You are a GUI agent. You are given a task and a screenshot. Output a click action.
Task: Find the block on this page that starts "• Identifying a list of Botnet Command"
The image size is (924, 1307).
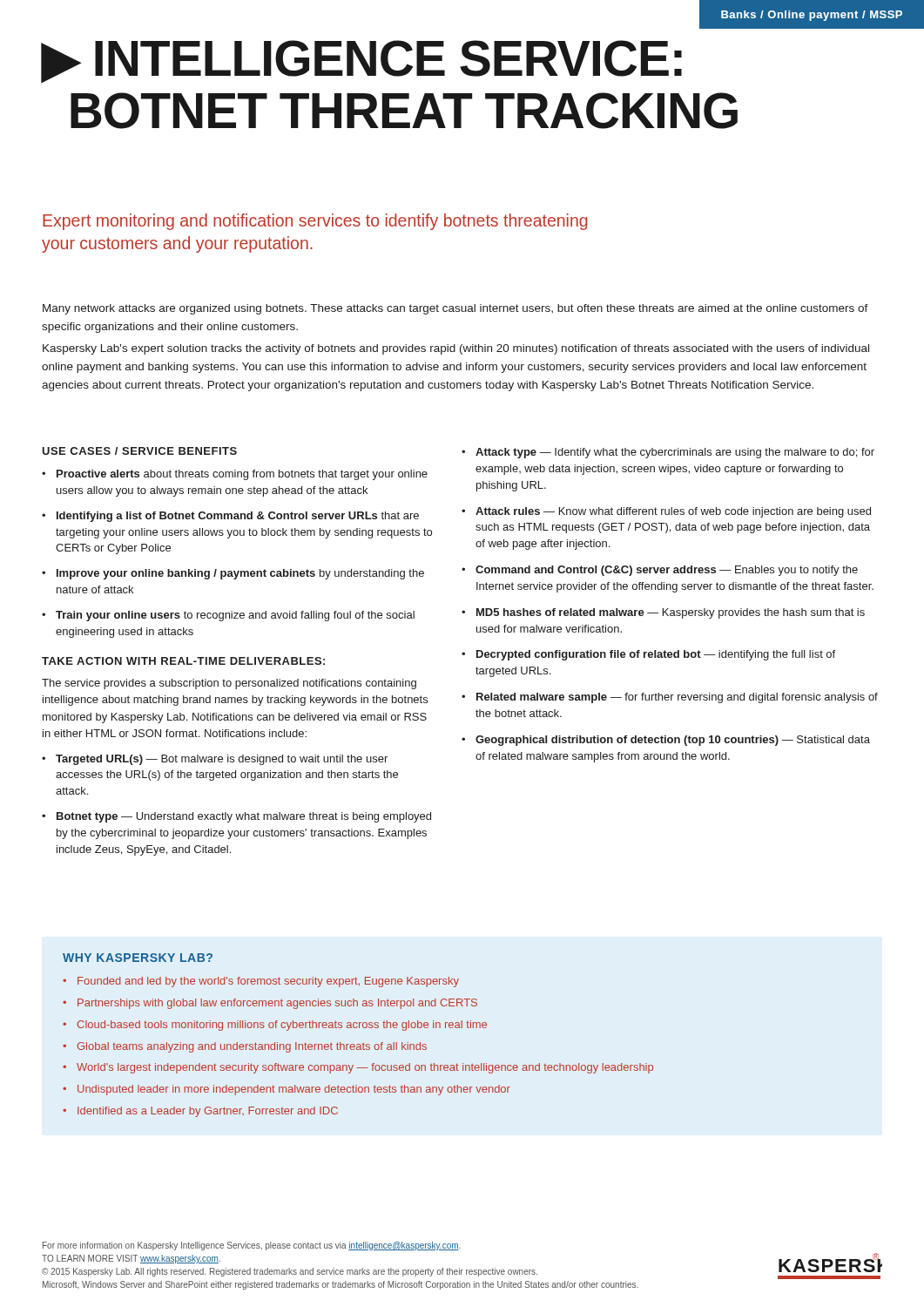tap(237, 531)
